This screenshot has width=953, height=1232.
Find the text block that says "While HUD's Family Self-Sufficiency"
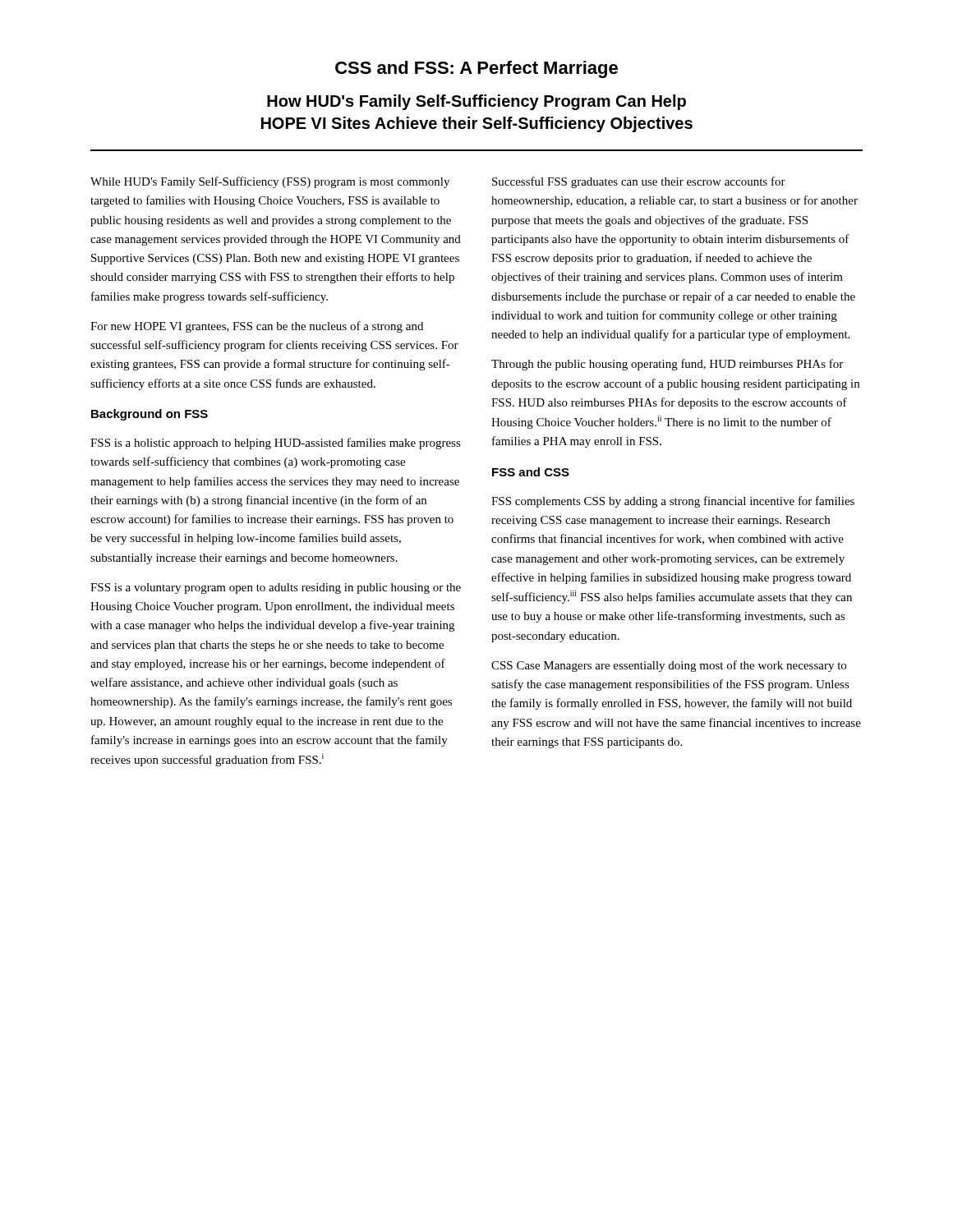click(x=276, y=239)
